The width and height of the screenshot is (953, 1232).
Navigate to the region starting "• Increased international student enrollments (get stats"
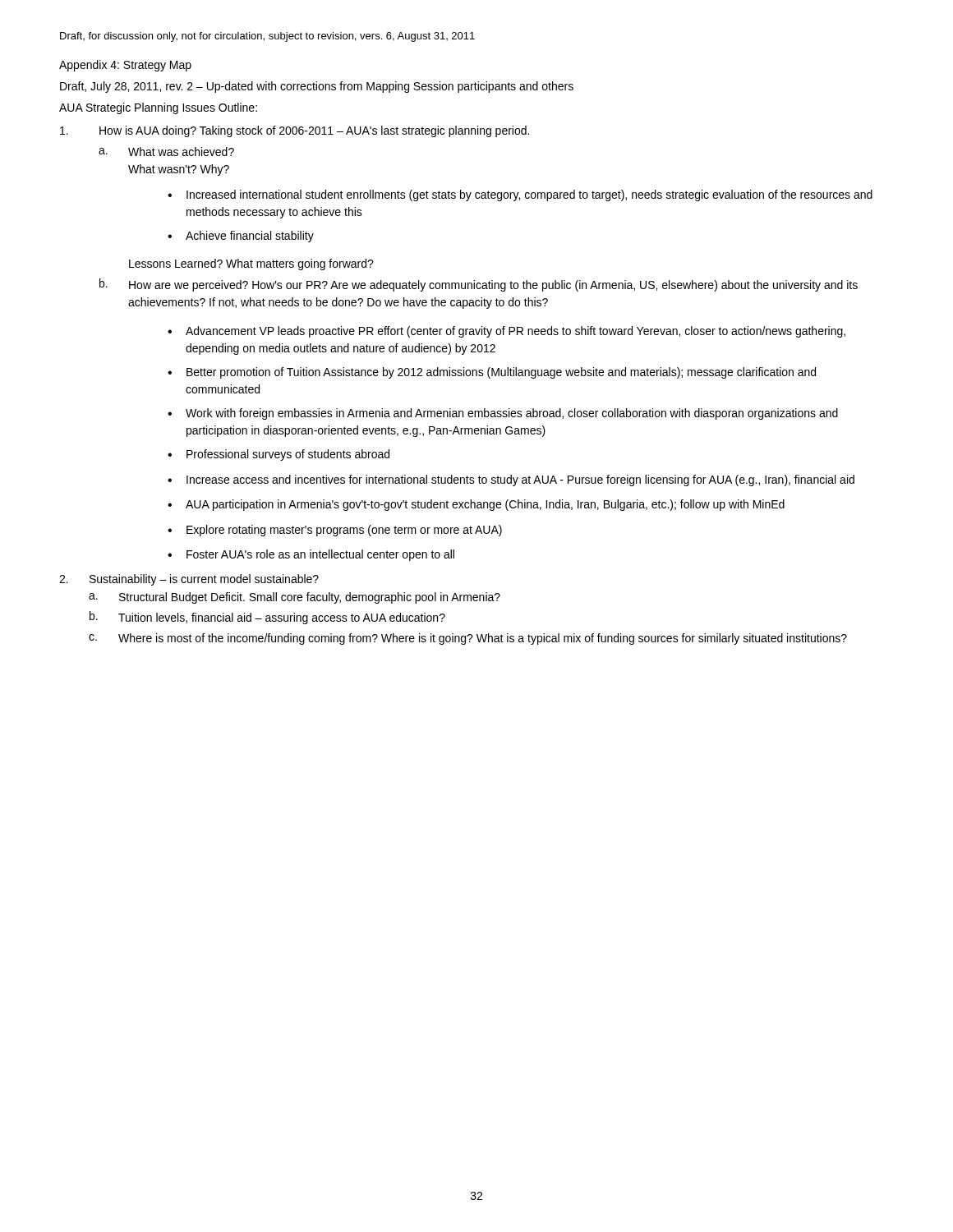531,204
